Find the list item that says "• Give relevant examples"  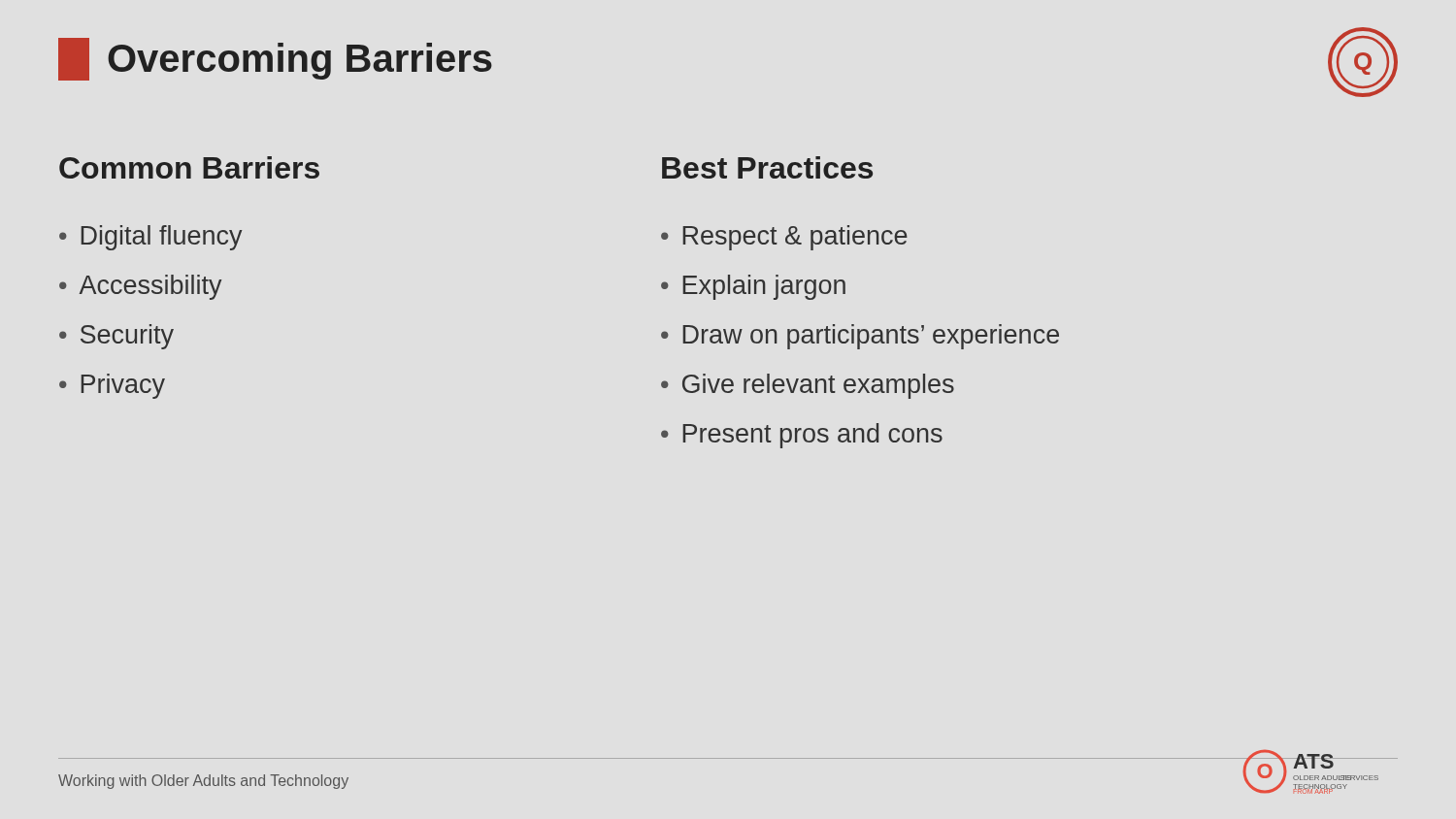click(x=807, y=385)
